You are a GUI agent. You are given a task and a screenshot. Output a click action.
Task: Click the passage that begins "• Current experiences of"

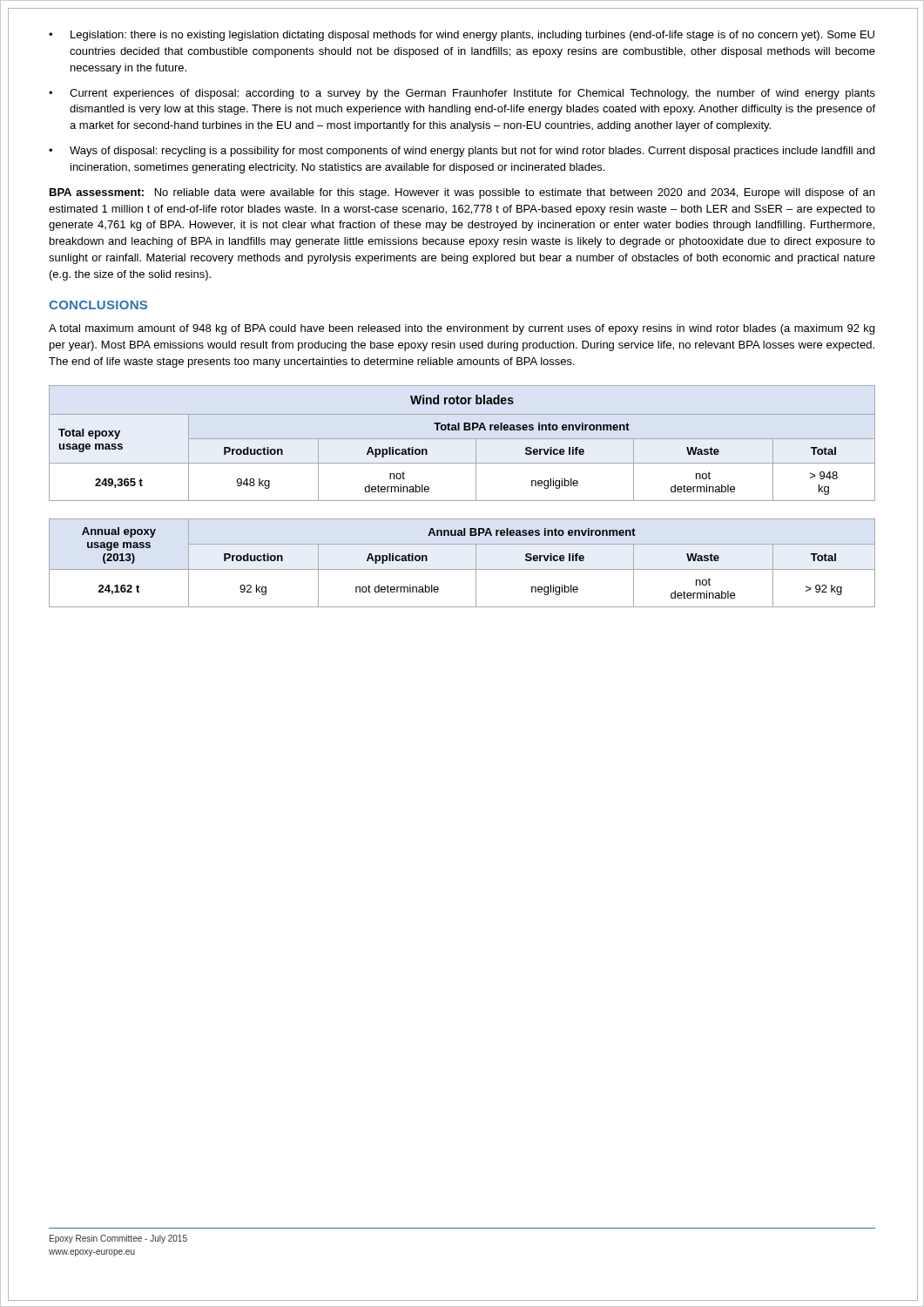coord(462,110)
